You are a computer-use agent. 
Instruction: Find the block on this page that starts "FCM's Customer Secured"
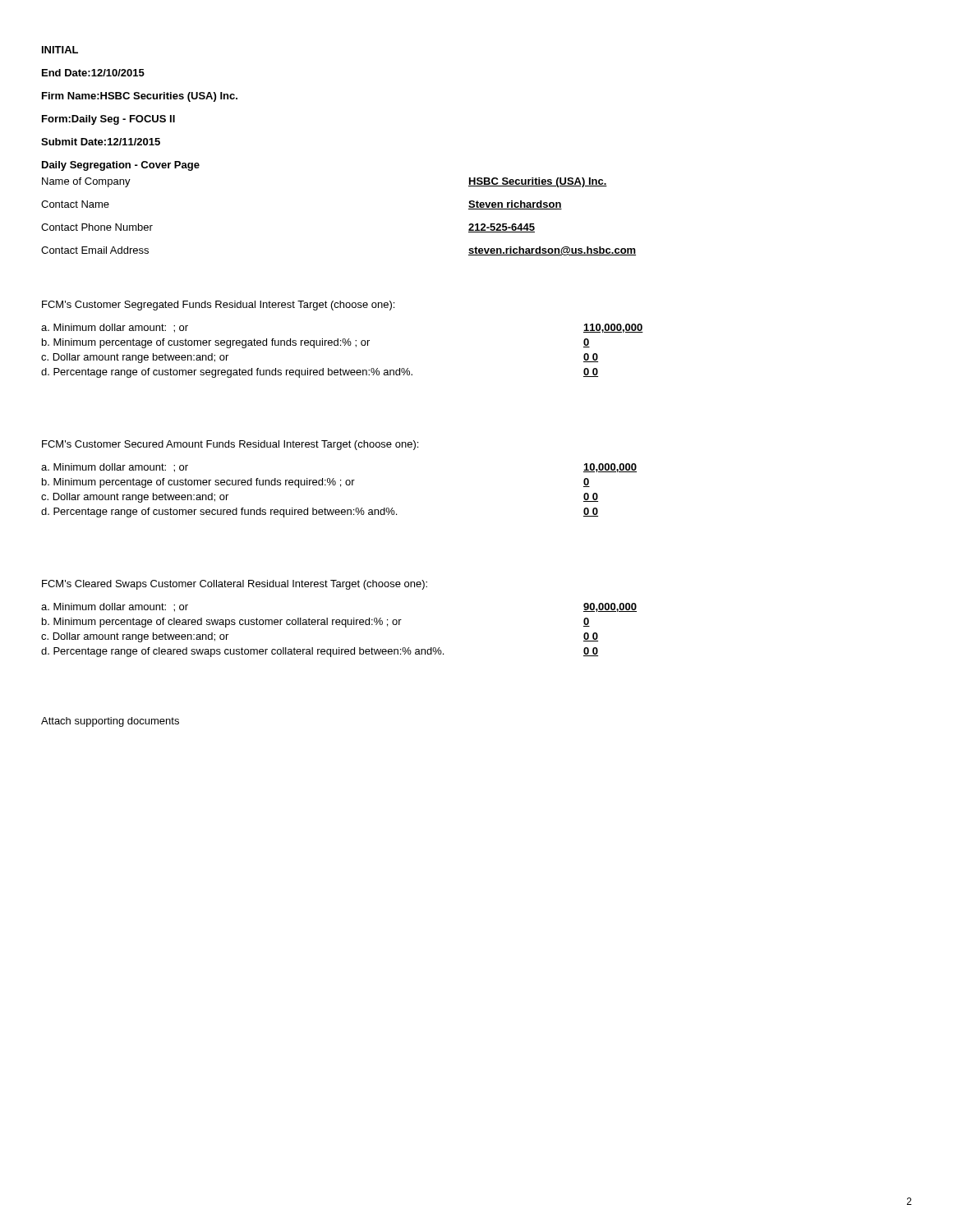coord(230,445)
